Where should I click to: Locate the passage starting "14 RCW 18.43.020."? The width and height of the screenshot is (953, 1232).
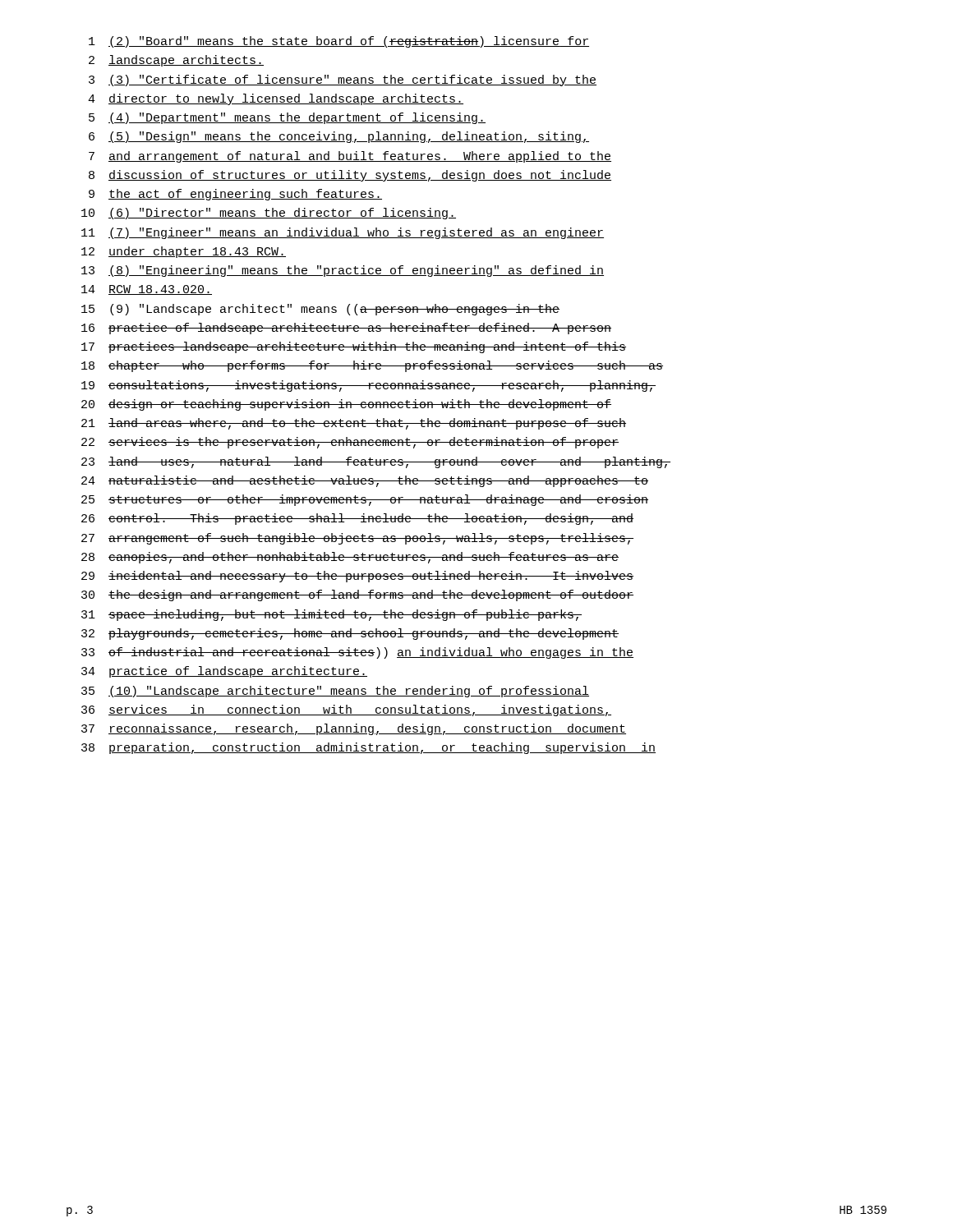147,290
